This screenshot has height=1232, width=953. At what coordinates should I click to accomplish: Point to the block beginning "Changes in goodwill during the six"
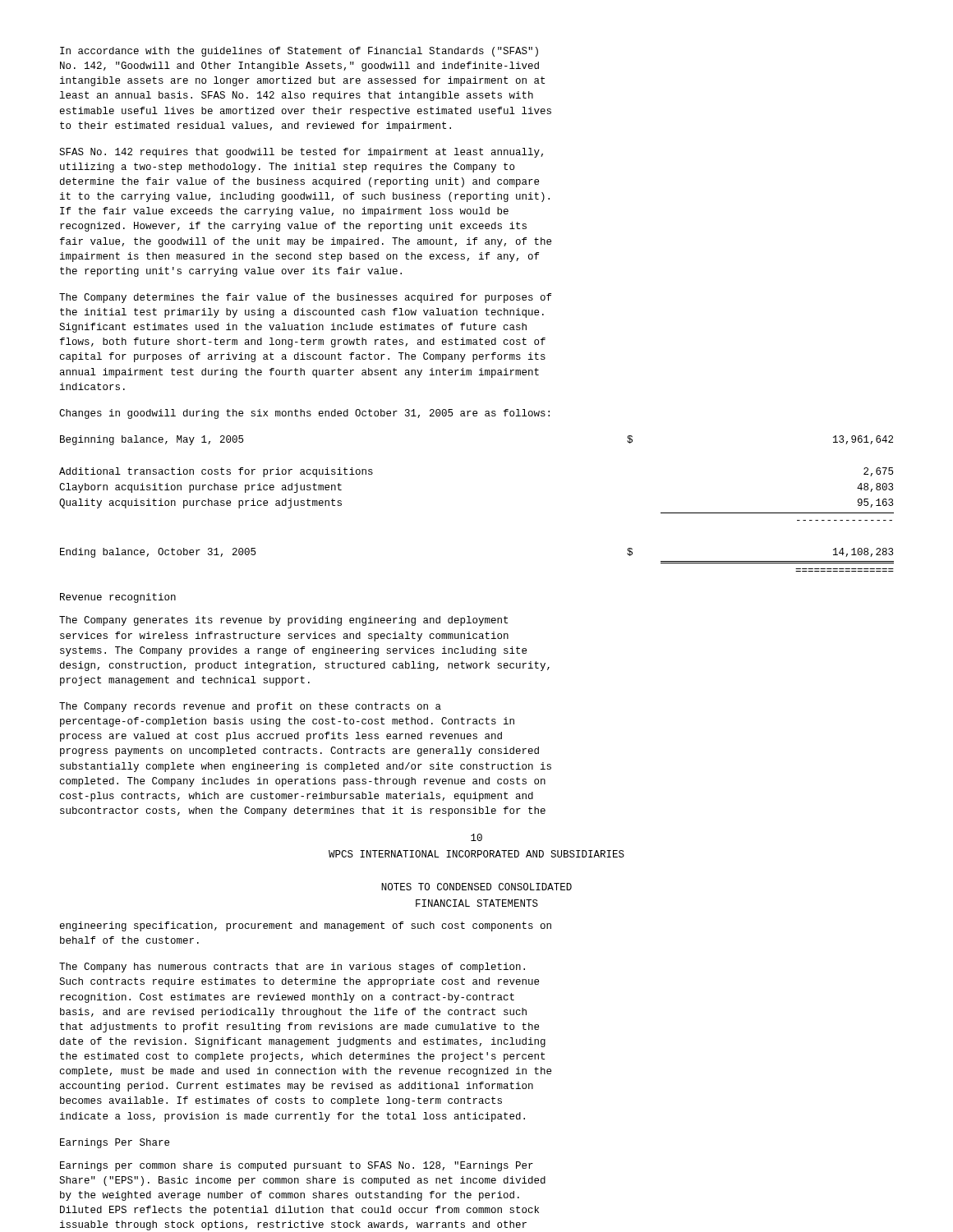click(306, 414)
